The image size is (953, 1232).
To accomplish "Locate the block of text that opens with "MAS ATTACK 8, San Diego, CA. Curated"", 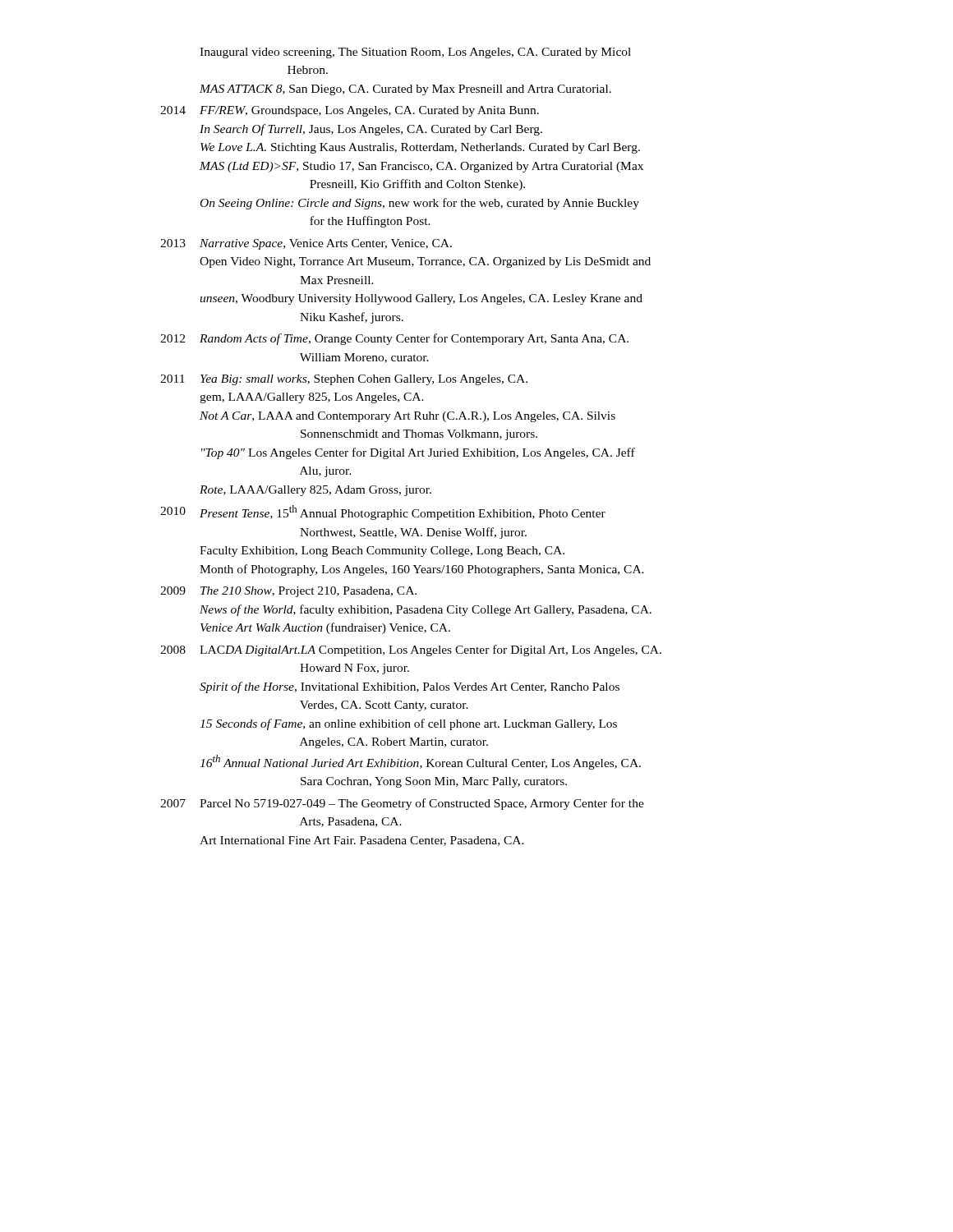I will click(x=576, y=89).
